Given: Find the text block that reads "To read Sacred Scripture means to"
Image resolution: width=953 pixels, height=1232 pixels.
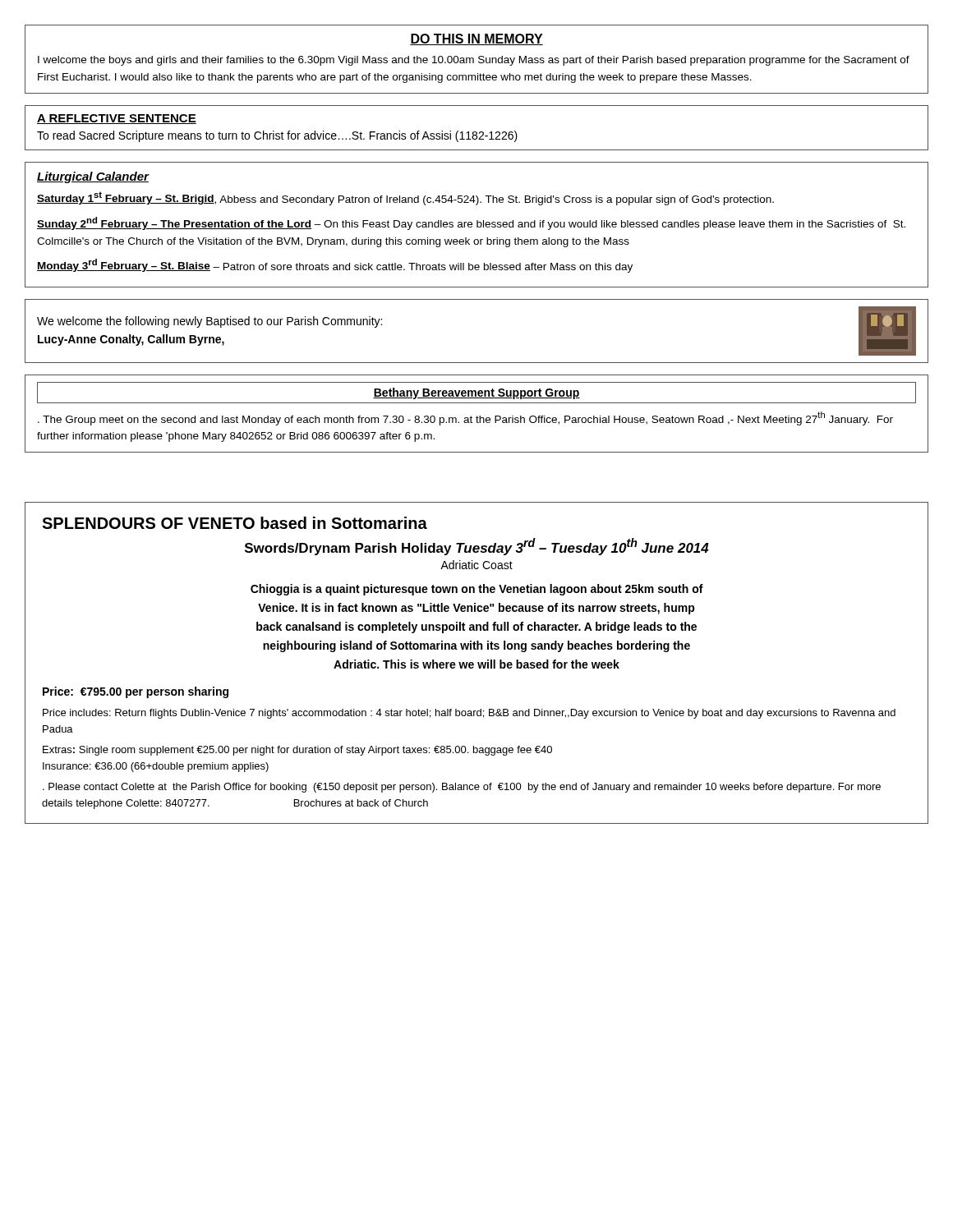Looking at the screenshot, I should point(277,135).
